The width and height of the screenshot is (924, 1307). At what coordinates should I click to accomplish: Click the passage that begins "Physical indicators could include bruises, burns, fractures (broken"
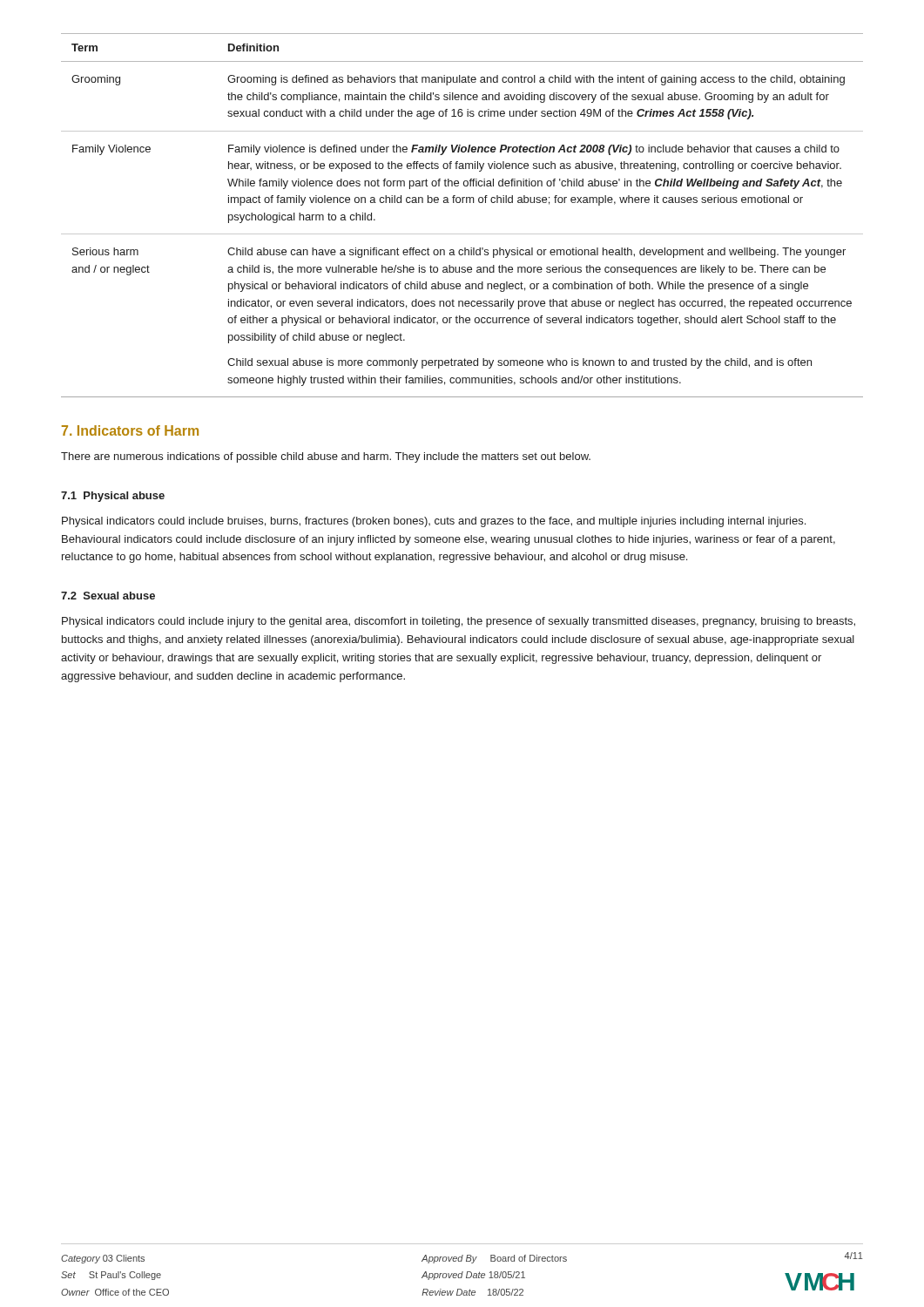tap(448, 539)
